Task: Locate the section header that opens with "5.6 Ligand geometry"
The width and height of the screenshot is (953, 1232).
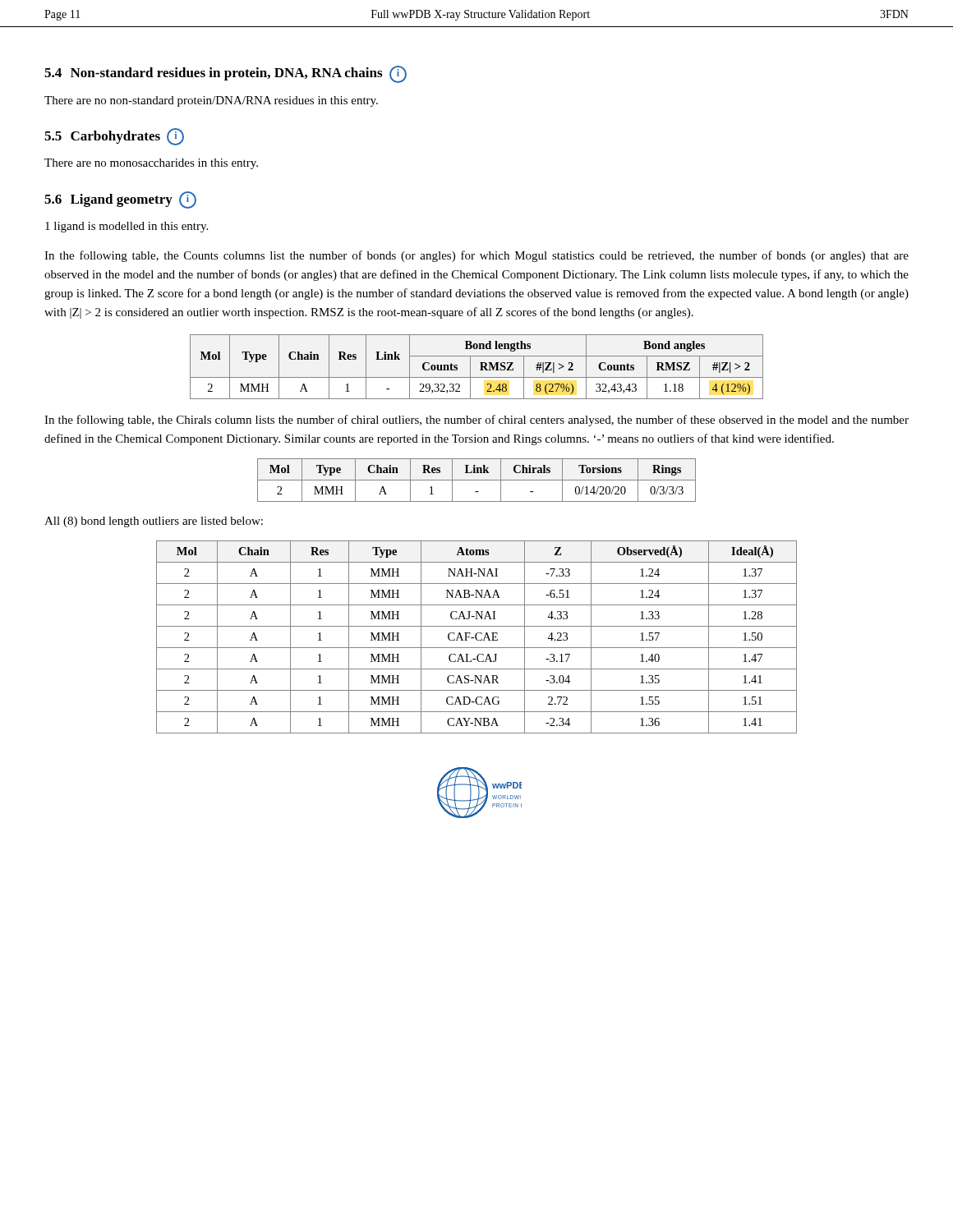Action: click(120, 200)
